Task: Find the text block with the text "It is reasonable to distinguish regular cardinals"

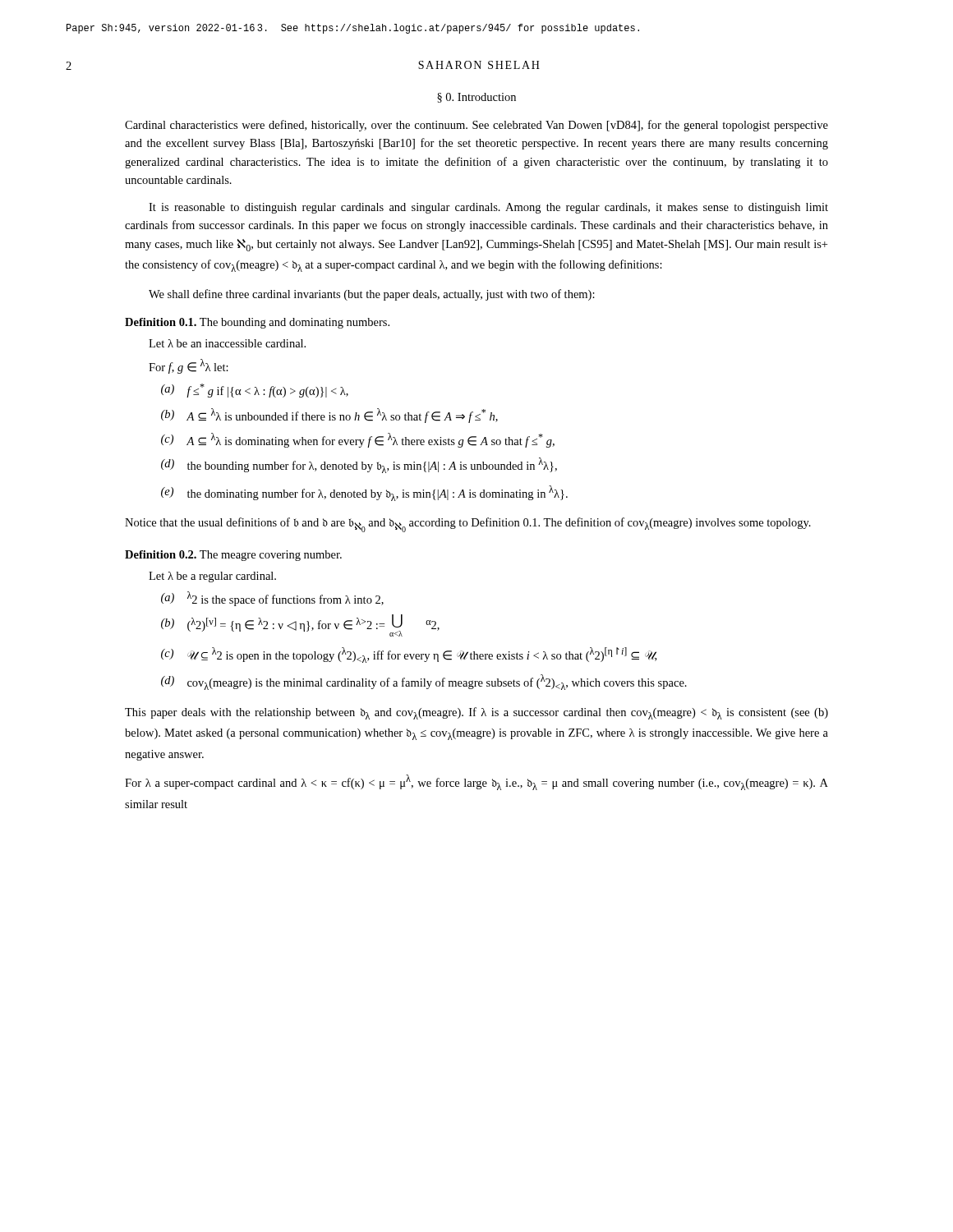Action: pos(476,237)
